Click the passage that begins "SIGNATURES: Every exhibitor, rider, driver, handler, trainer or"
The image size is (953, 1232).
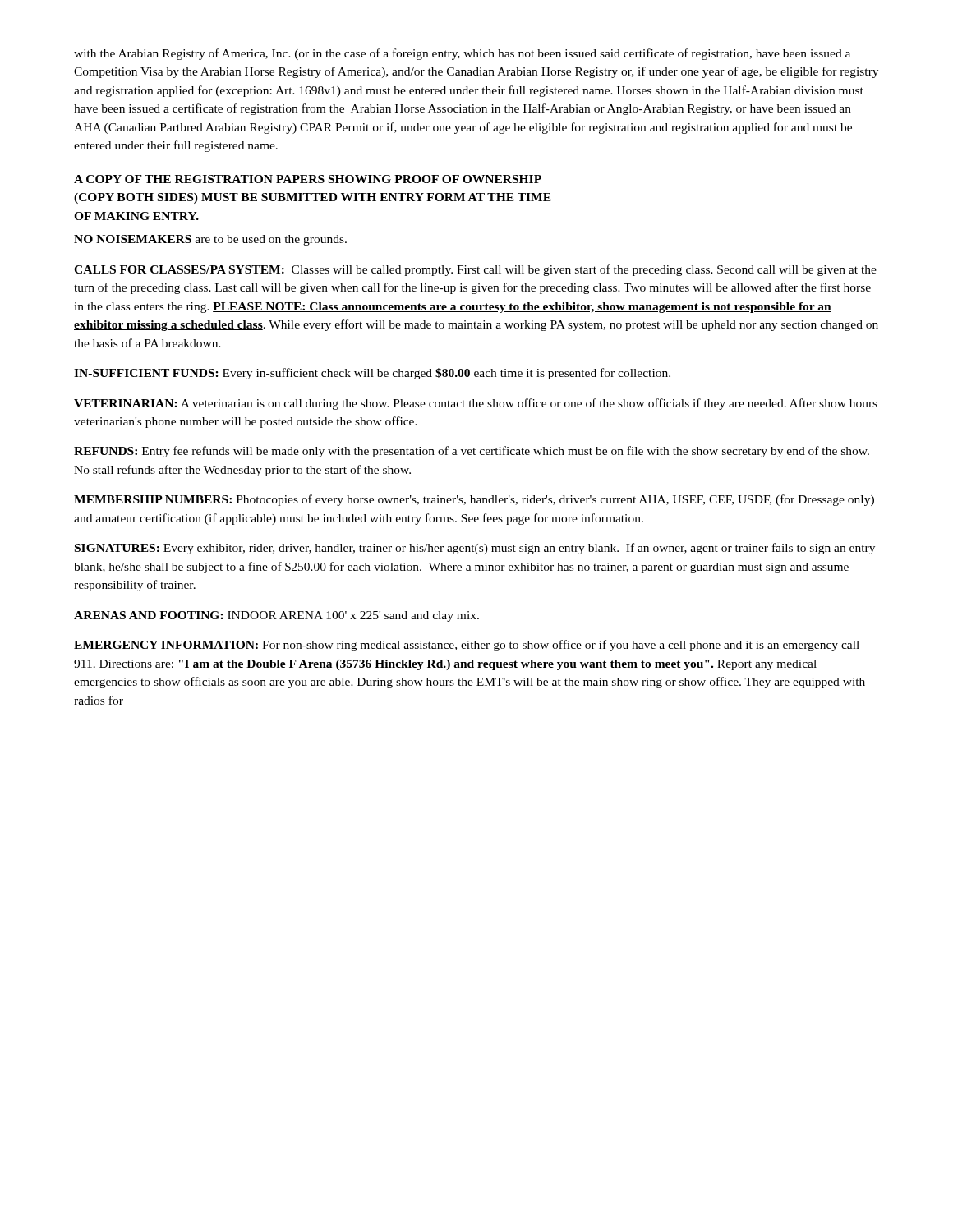[476, 567]
